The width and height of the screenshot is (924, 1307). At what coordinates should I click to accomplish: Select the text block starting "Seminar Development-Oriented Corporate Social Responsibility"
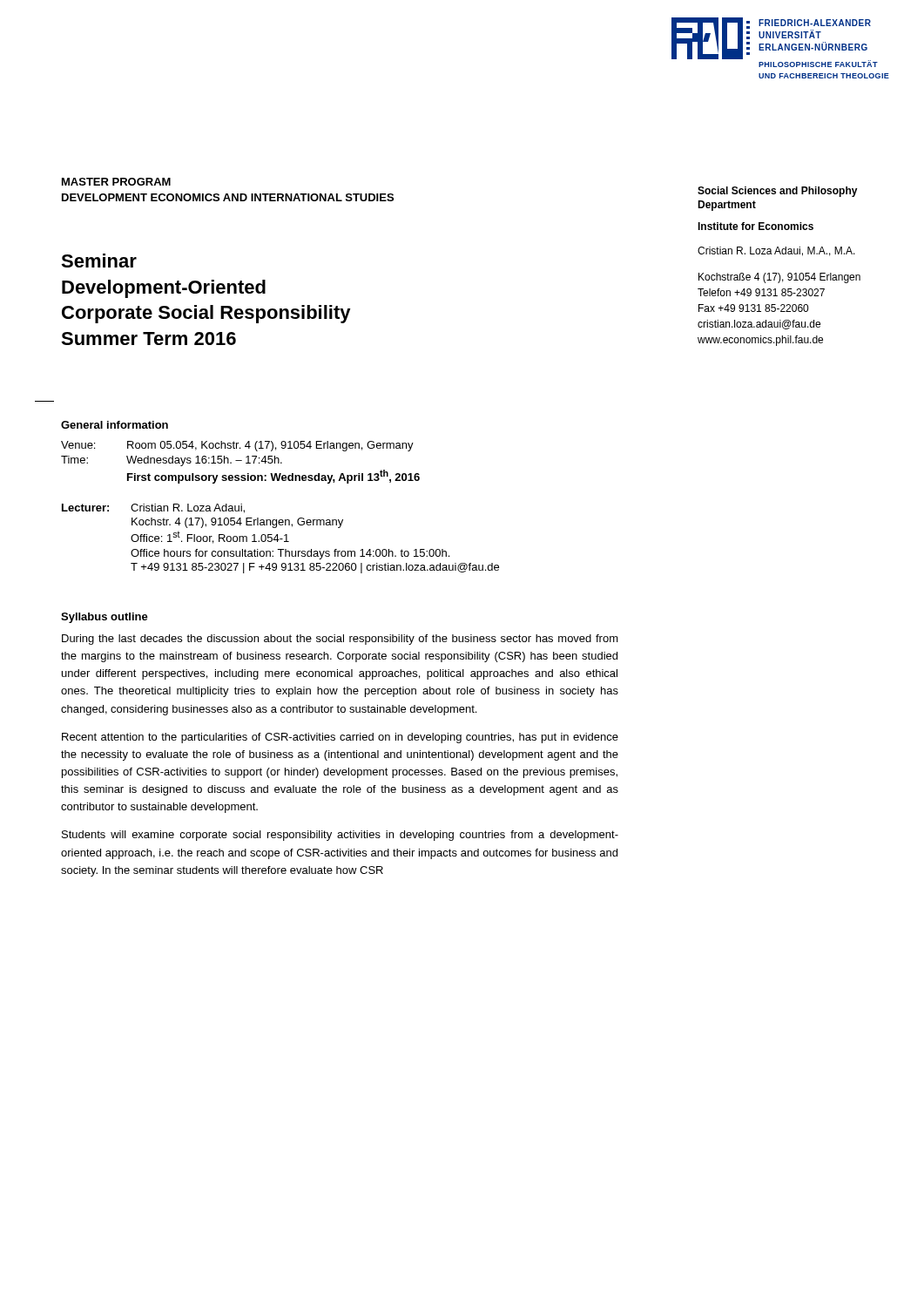click(206, 300)
